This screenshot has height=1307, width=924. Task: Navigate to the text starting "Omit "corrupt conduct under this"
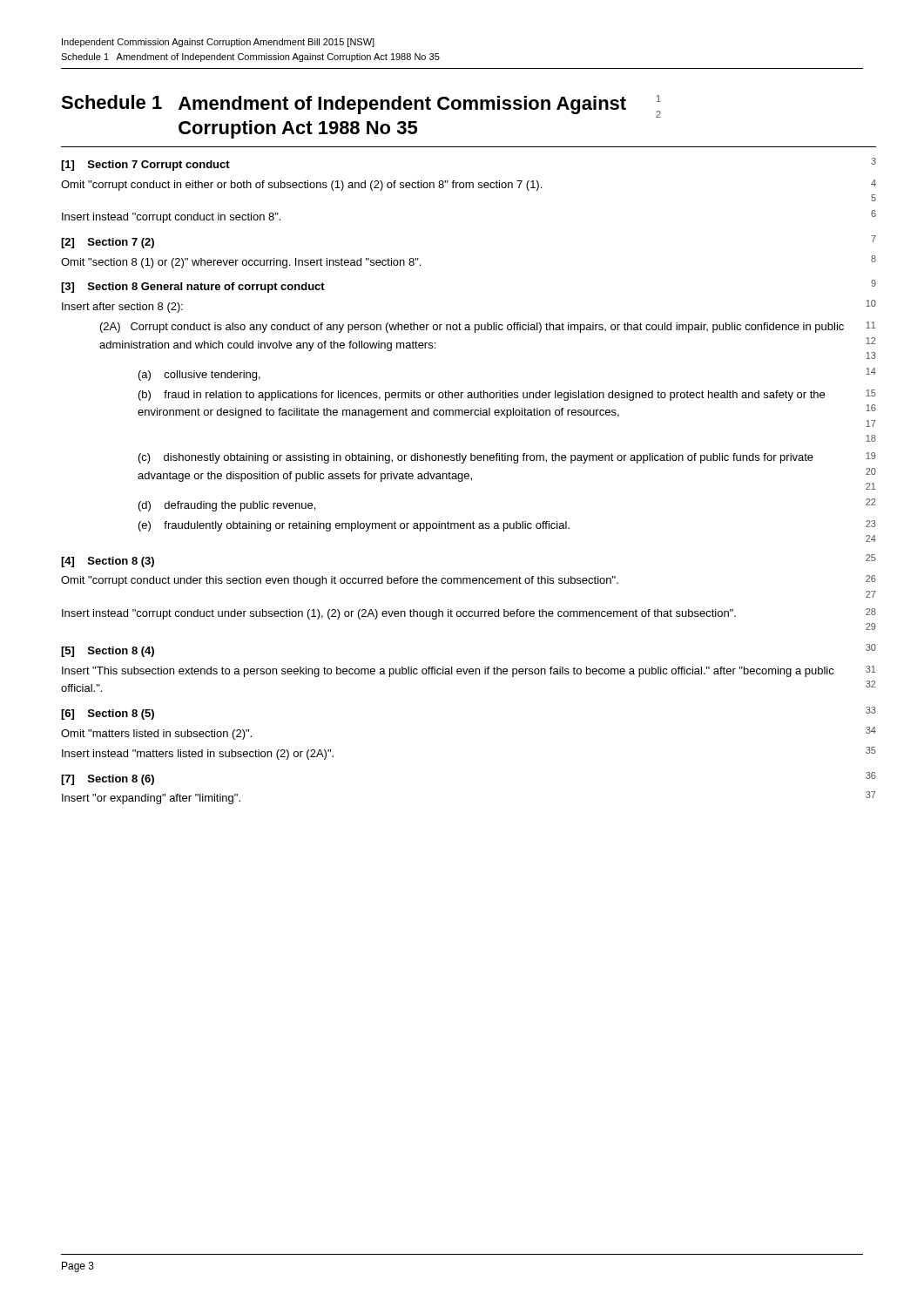(340, 580)
